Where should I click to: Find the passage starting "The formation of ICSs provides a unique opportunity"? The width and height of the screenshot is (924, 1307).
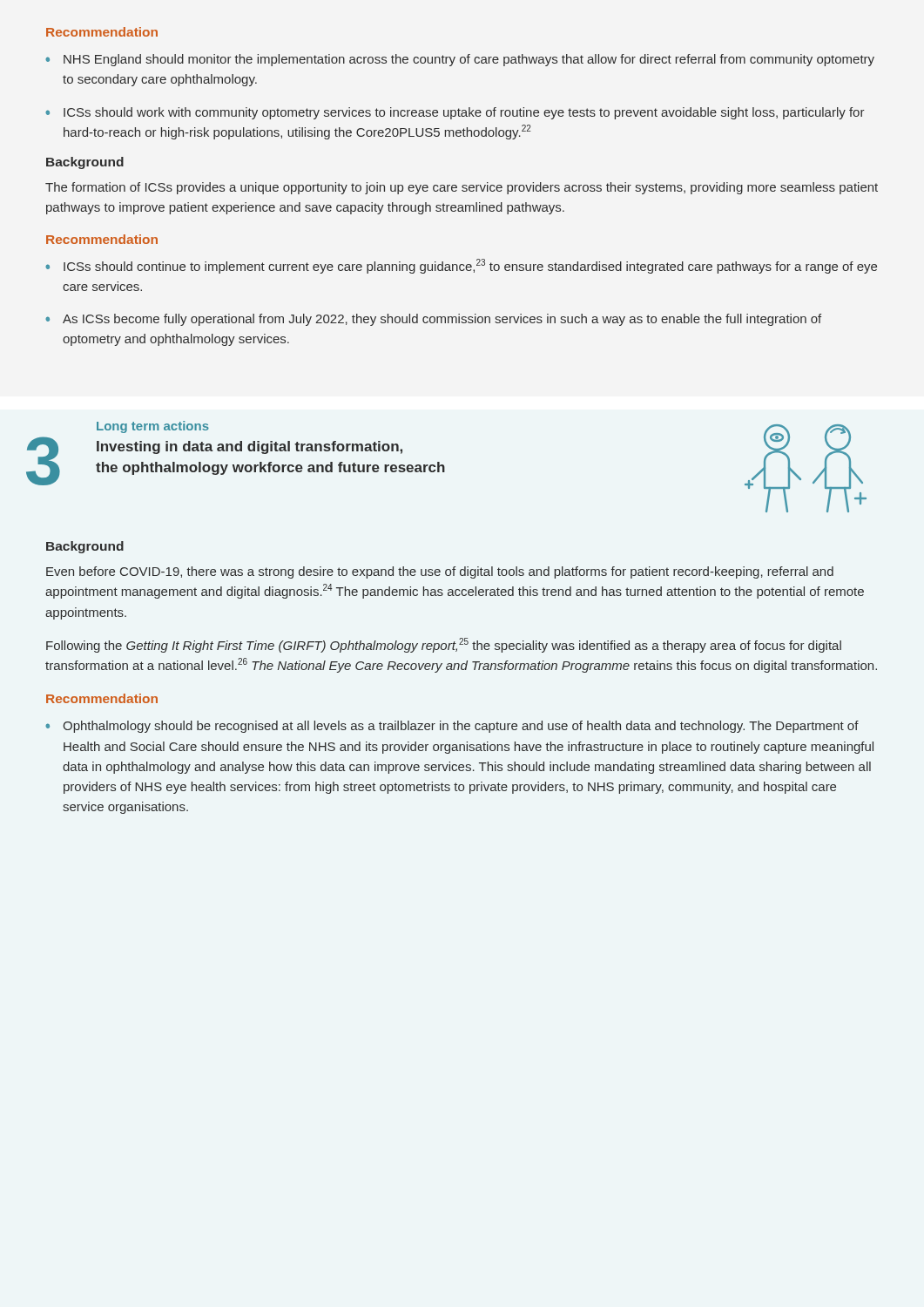pos(462,197)
